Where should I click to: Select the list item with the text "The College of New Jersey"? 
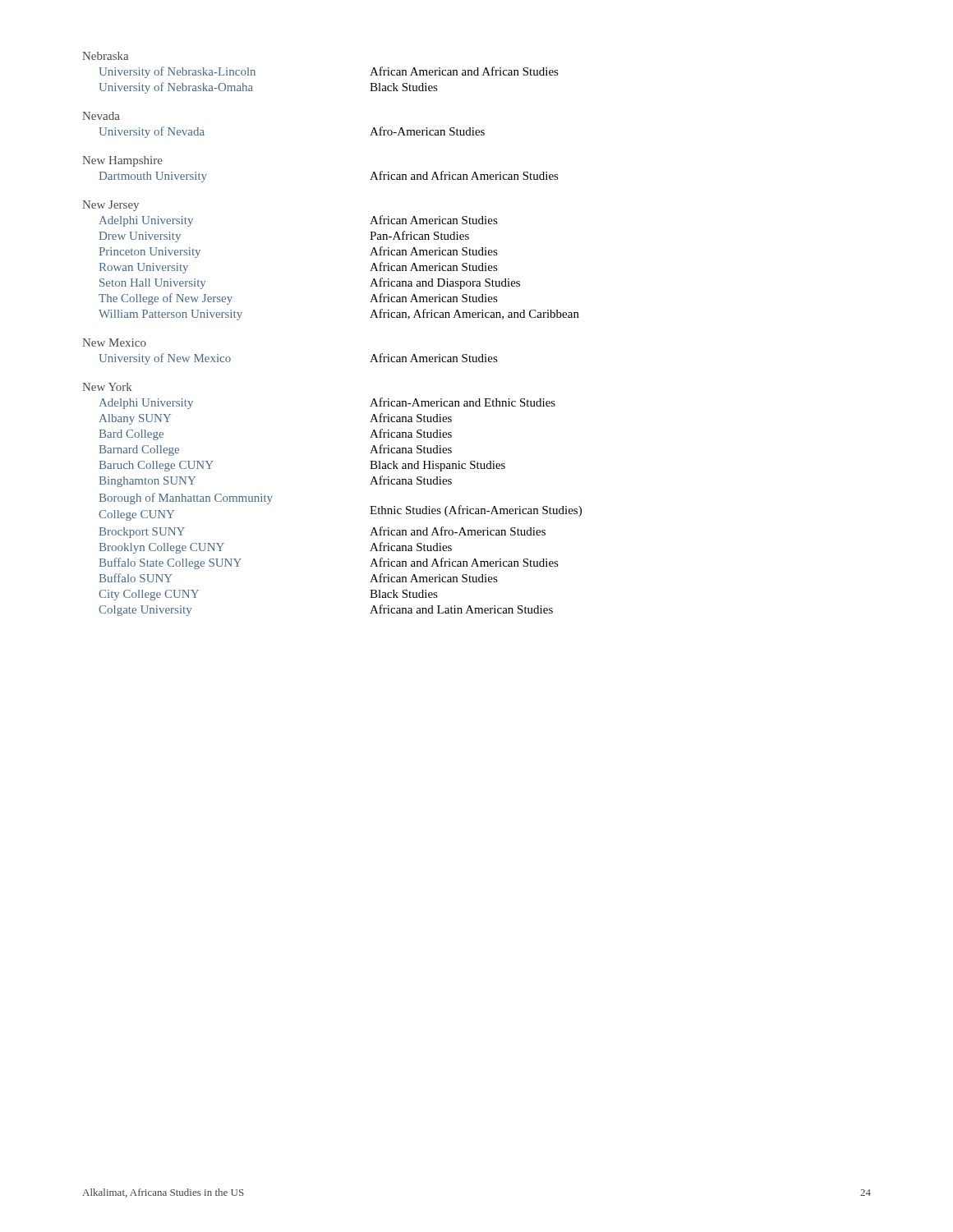[164, 299]
